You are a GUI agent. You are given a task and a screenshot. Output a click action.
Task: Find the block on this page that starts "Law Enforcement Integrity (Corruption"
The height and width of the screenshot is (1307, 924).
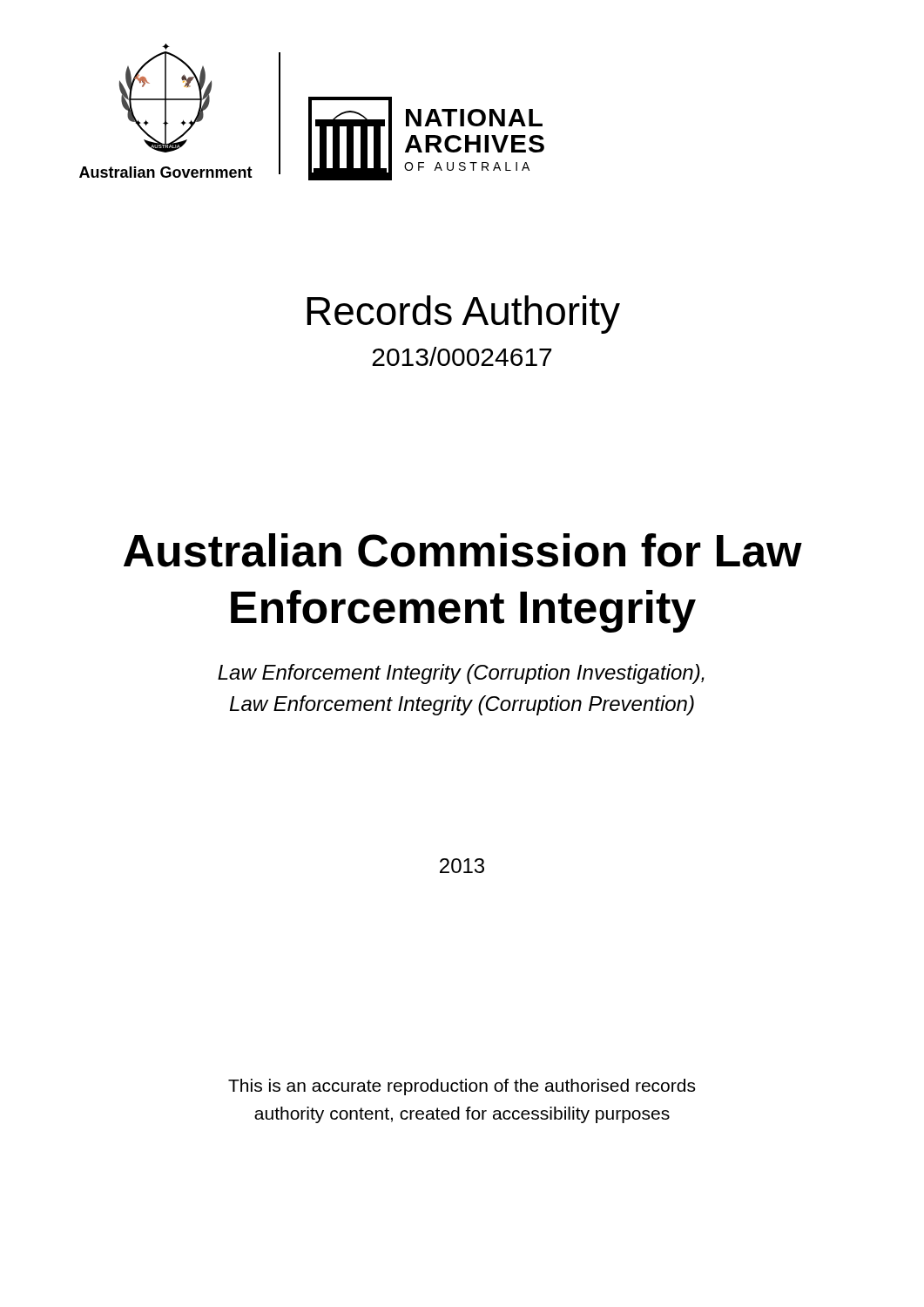(x=462, y=688)
